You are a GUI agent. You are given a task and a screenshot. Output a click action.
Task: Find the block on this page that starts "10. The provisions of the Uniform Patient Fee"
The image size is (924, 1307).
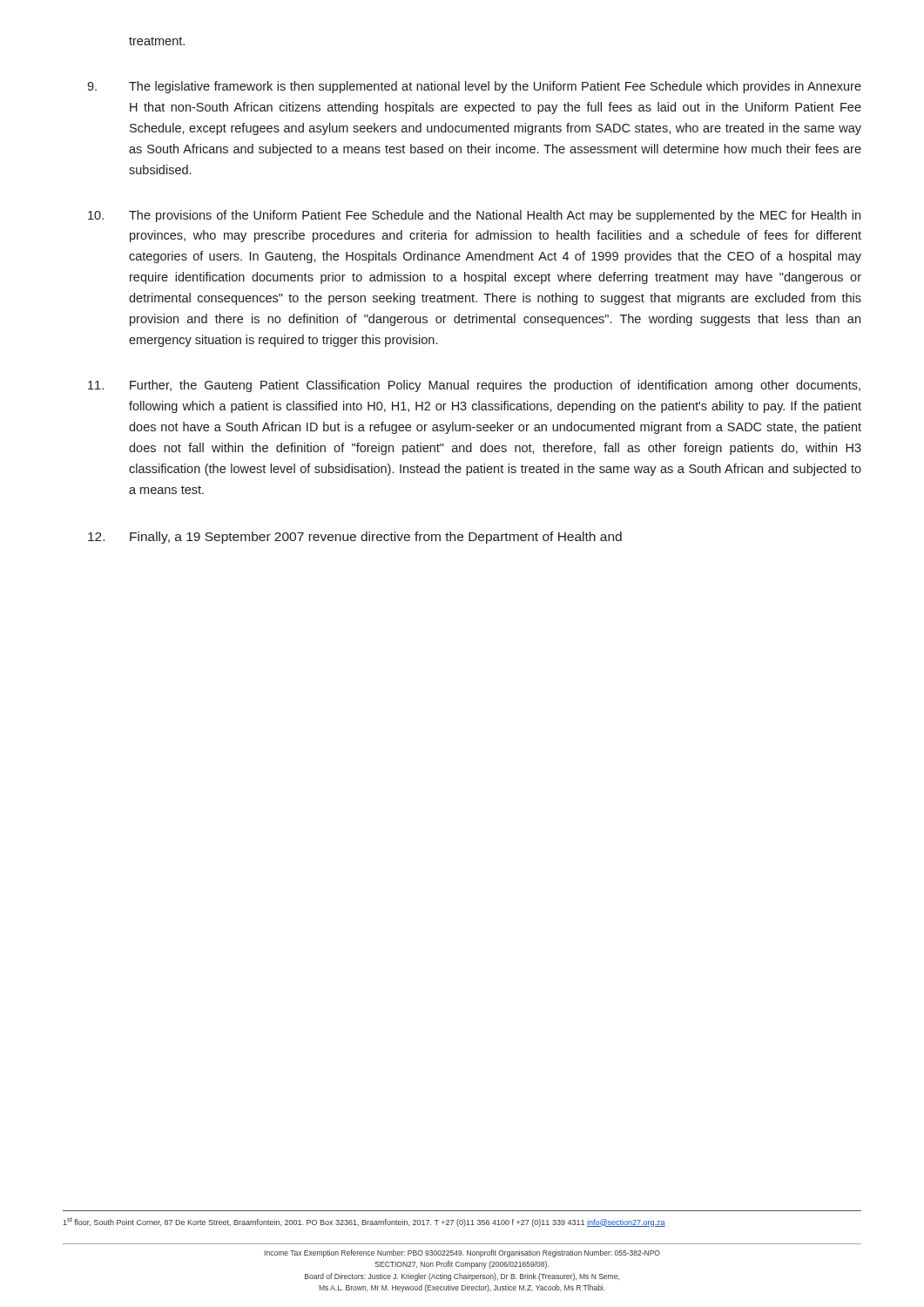pos(474,278)
